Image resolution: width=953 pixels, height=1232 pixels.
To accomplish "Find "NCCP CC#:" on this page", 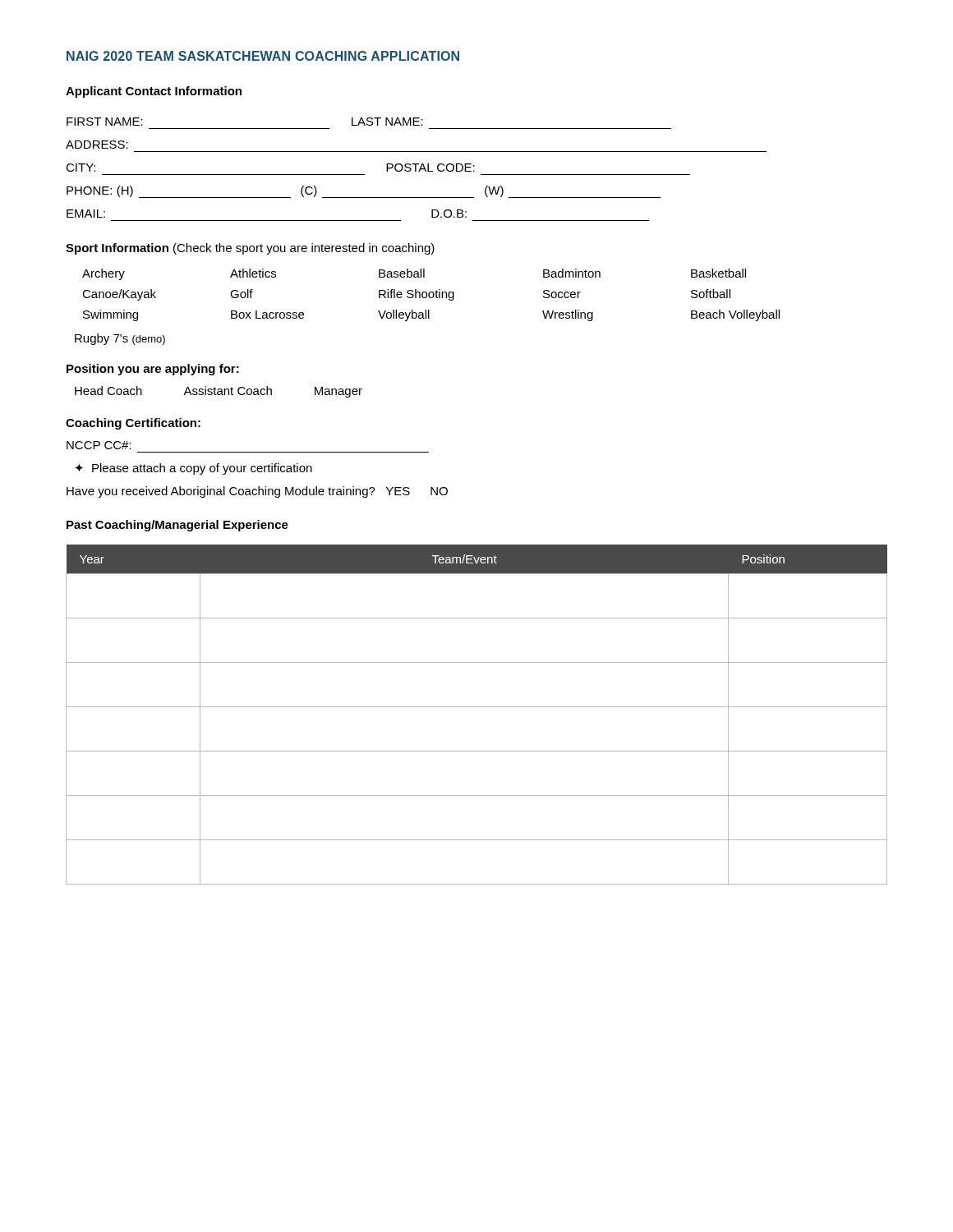I will point(247,445).
